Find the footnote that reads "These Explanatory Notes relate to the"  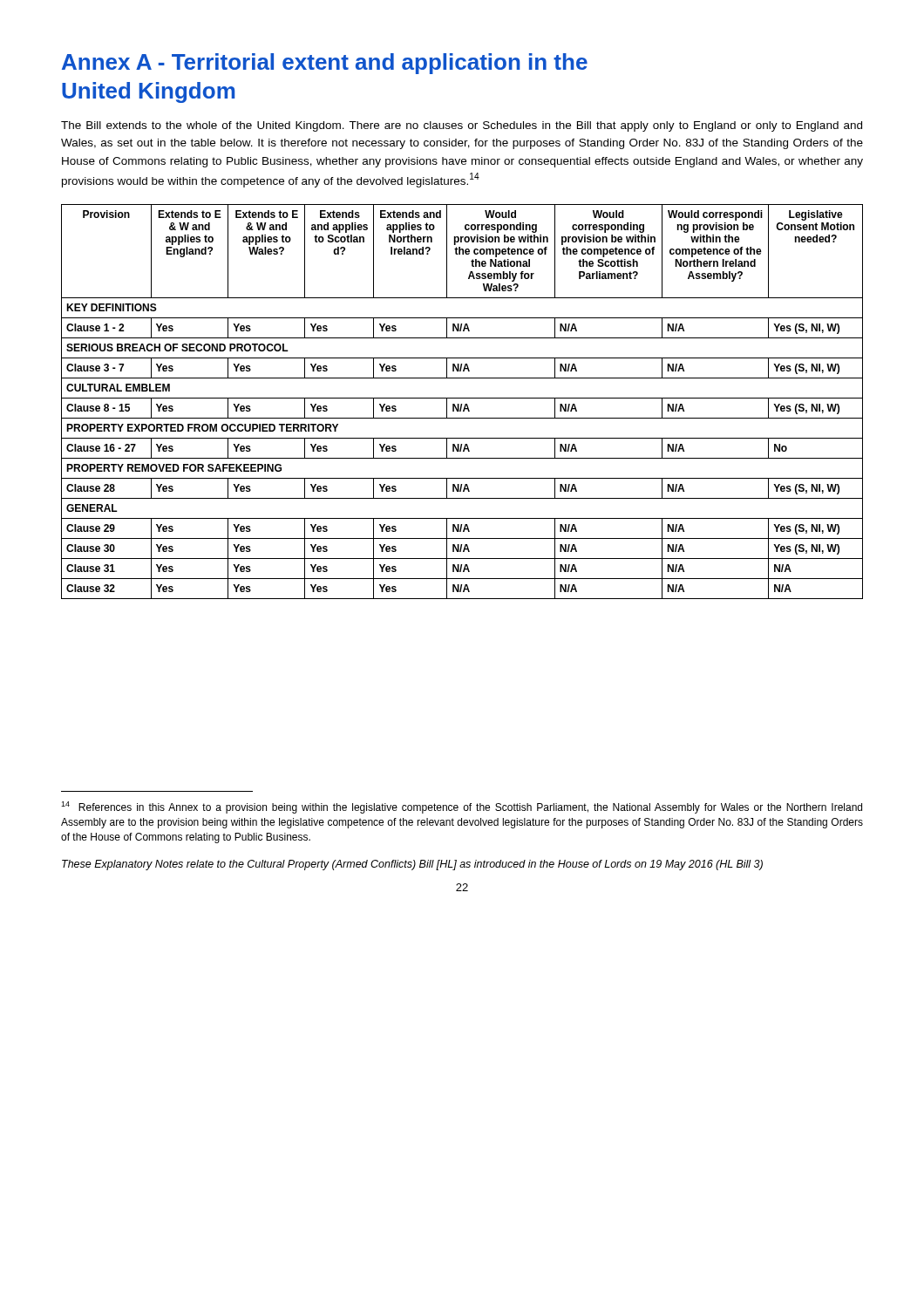click(412, 864)
